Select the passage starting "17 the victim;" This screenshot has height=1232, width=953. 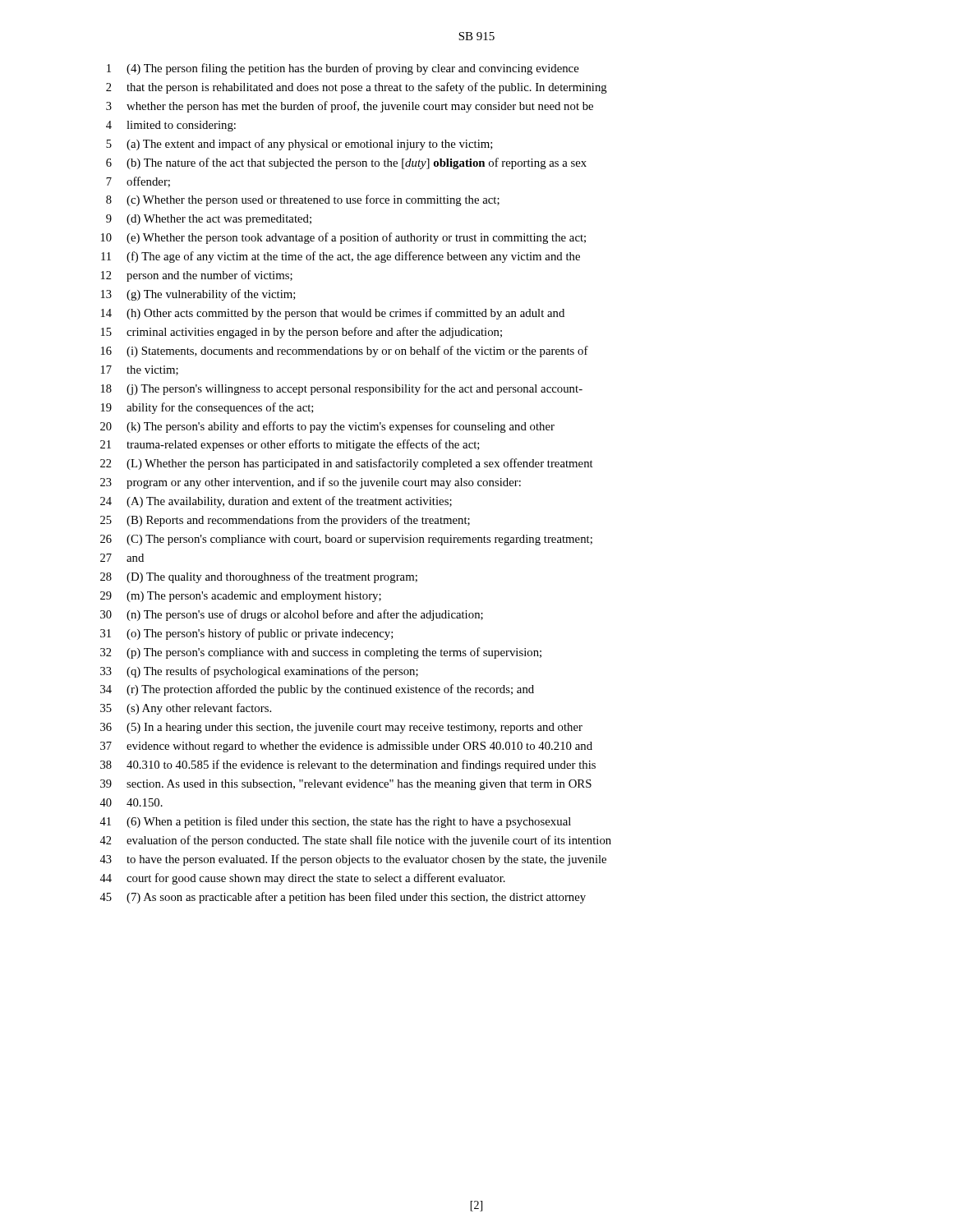[140, 370]
